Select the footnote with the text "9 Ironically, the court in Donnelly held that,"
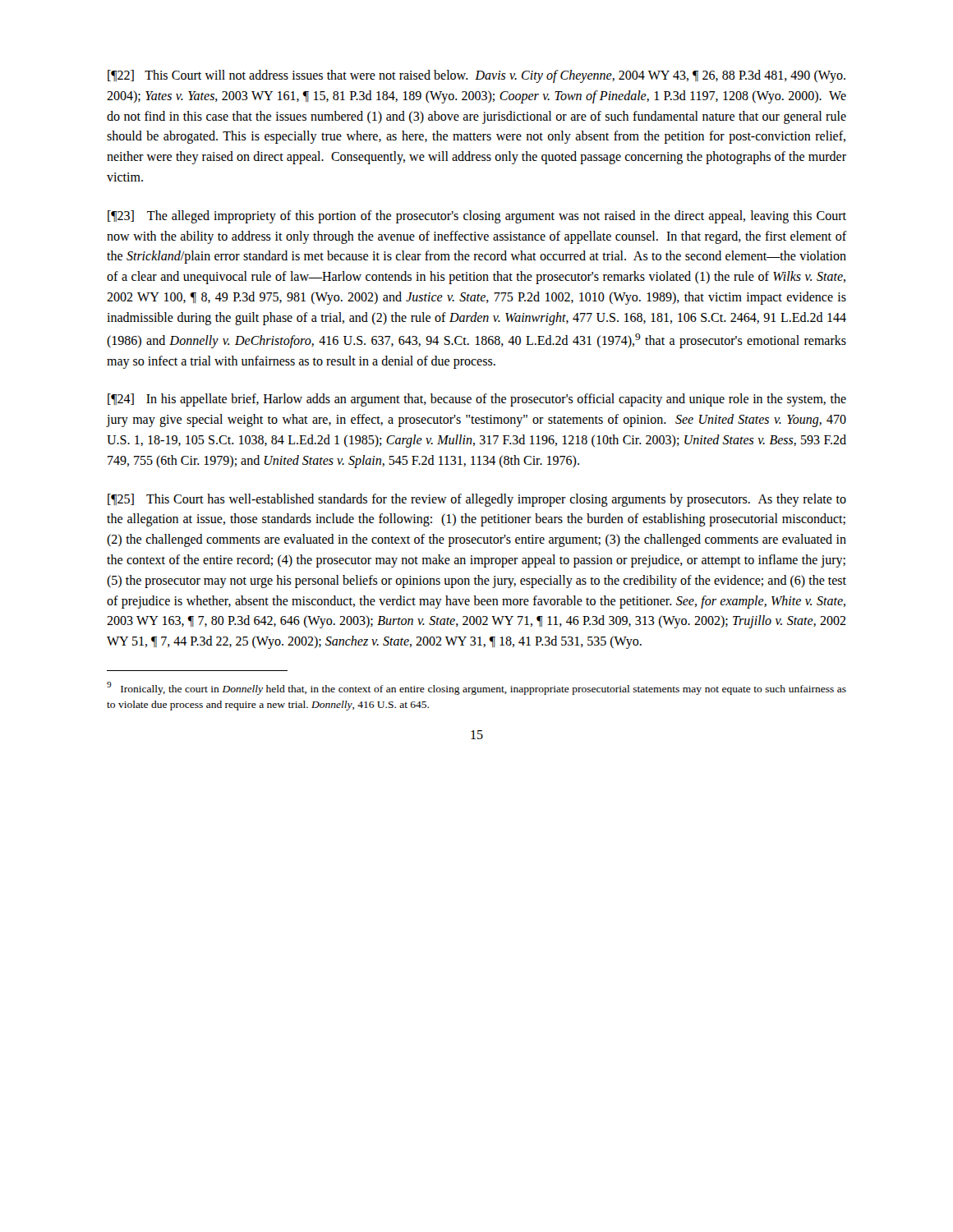This screenshot has width=953, height=1232. click(x=476, y=695)
